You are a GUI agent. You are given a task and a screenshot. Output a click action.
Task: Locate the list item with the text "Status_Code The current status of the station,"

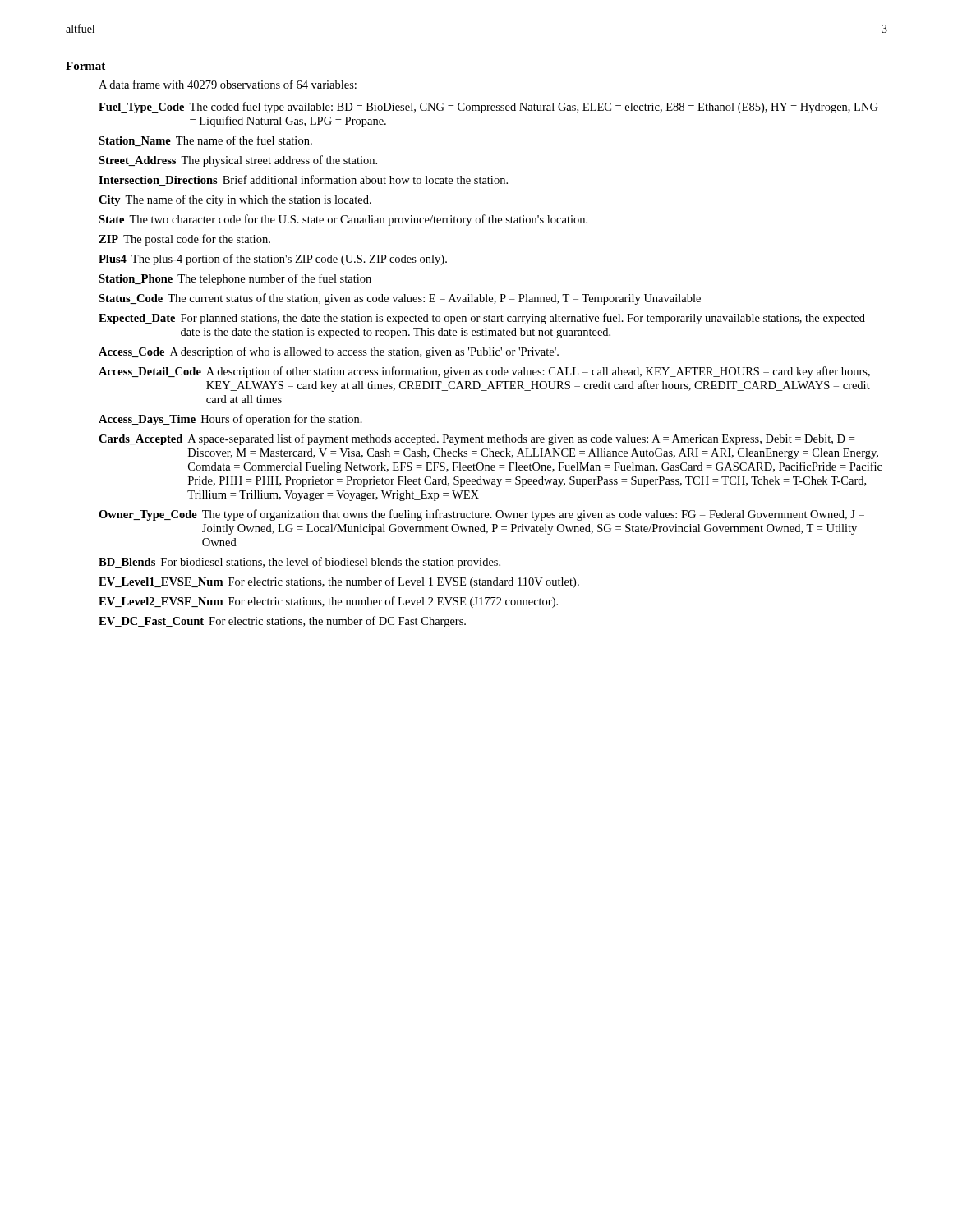pyautogui.click(x=493, y=299)
